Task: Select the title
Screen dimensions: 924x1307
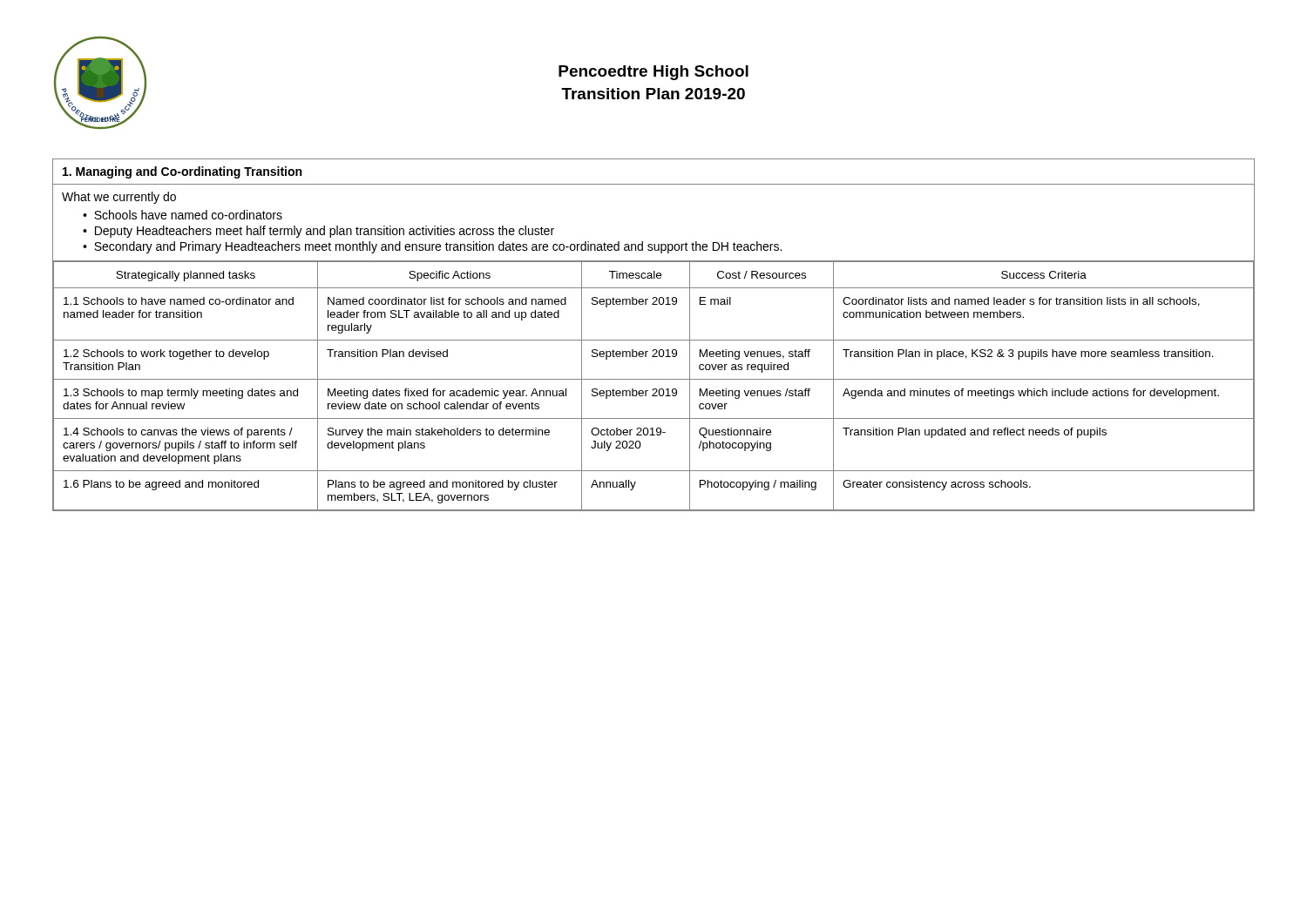Action: (x=654, y=83)
